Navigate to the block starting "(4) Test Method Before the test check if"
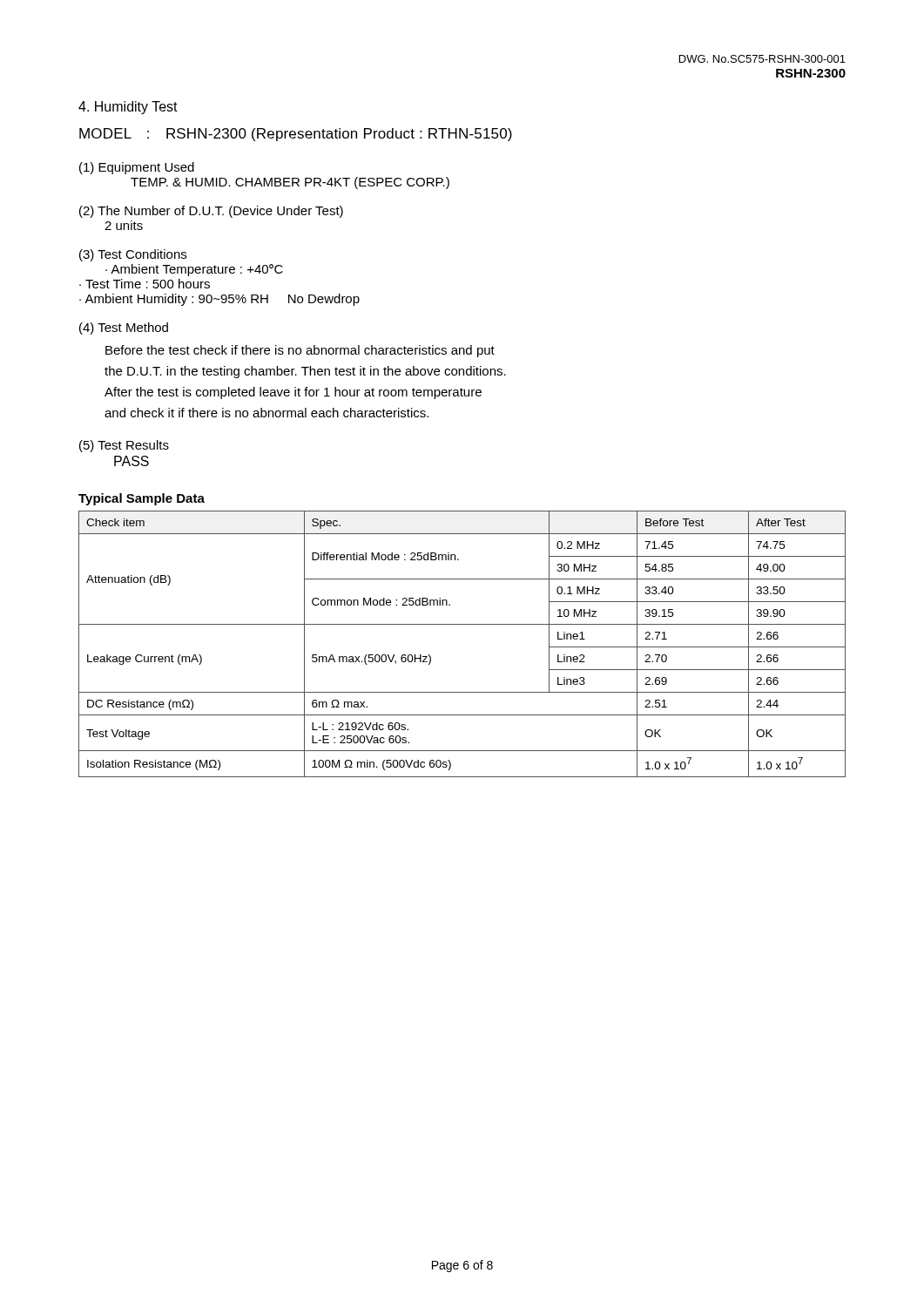 click(x=462, y=372)
